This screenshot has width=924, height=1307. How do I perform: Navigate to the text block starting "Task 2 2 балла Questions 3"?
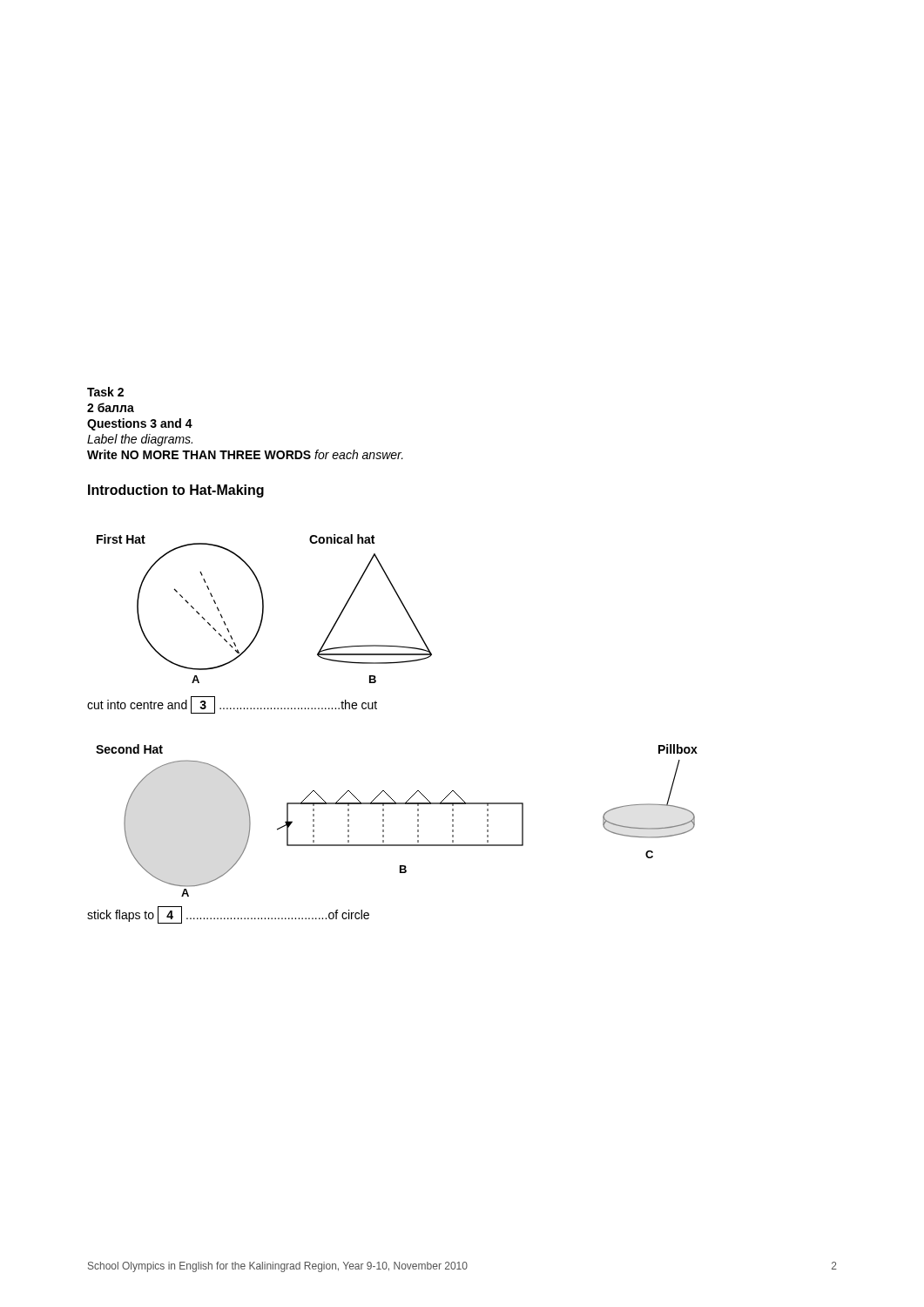(105, 392)
